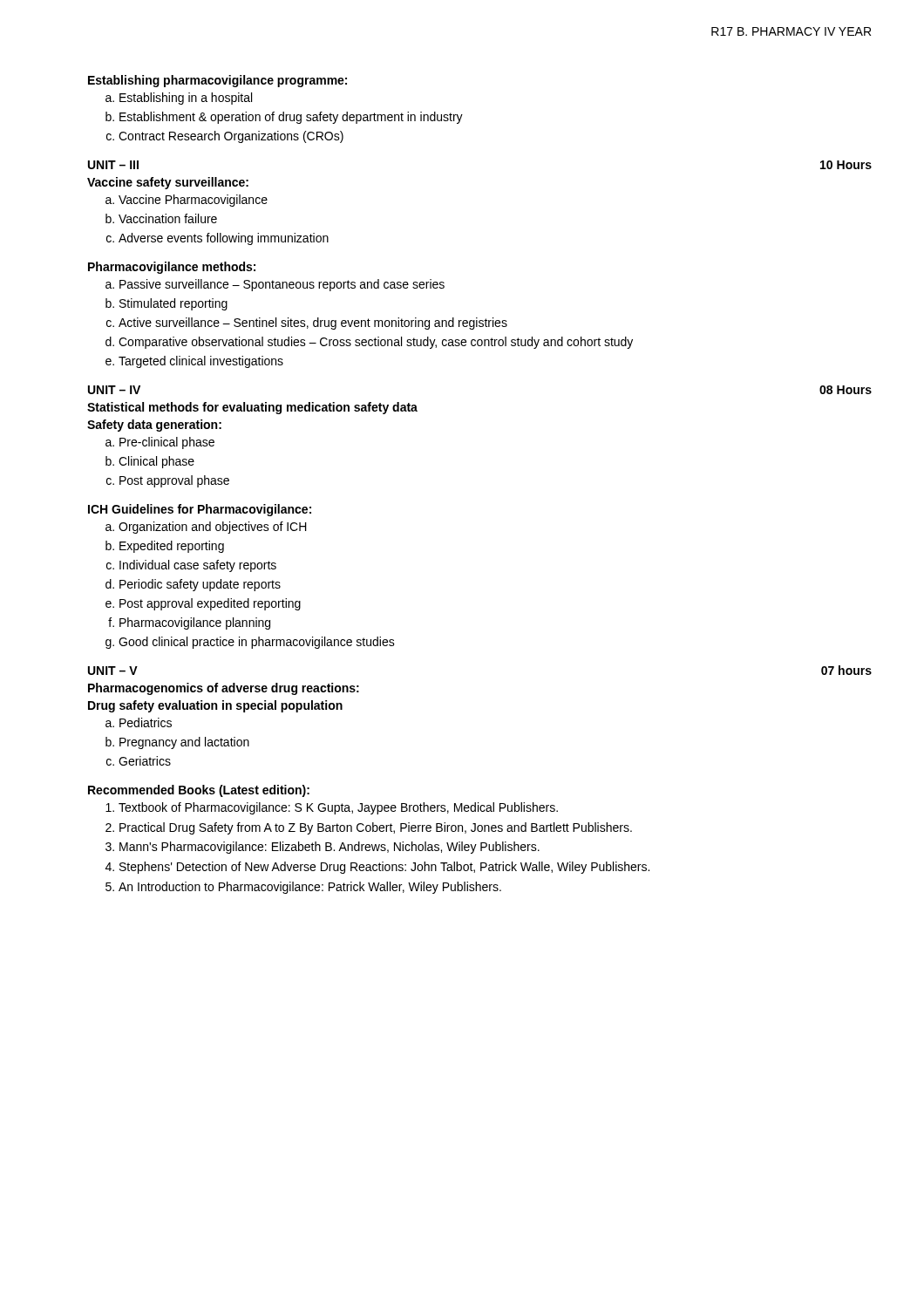Navigate to the block starting "Vaccination failure"
Screen dimensions: 1308x924
click(x=168, y=219)
